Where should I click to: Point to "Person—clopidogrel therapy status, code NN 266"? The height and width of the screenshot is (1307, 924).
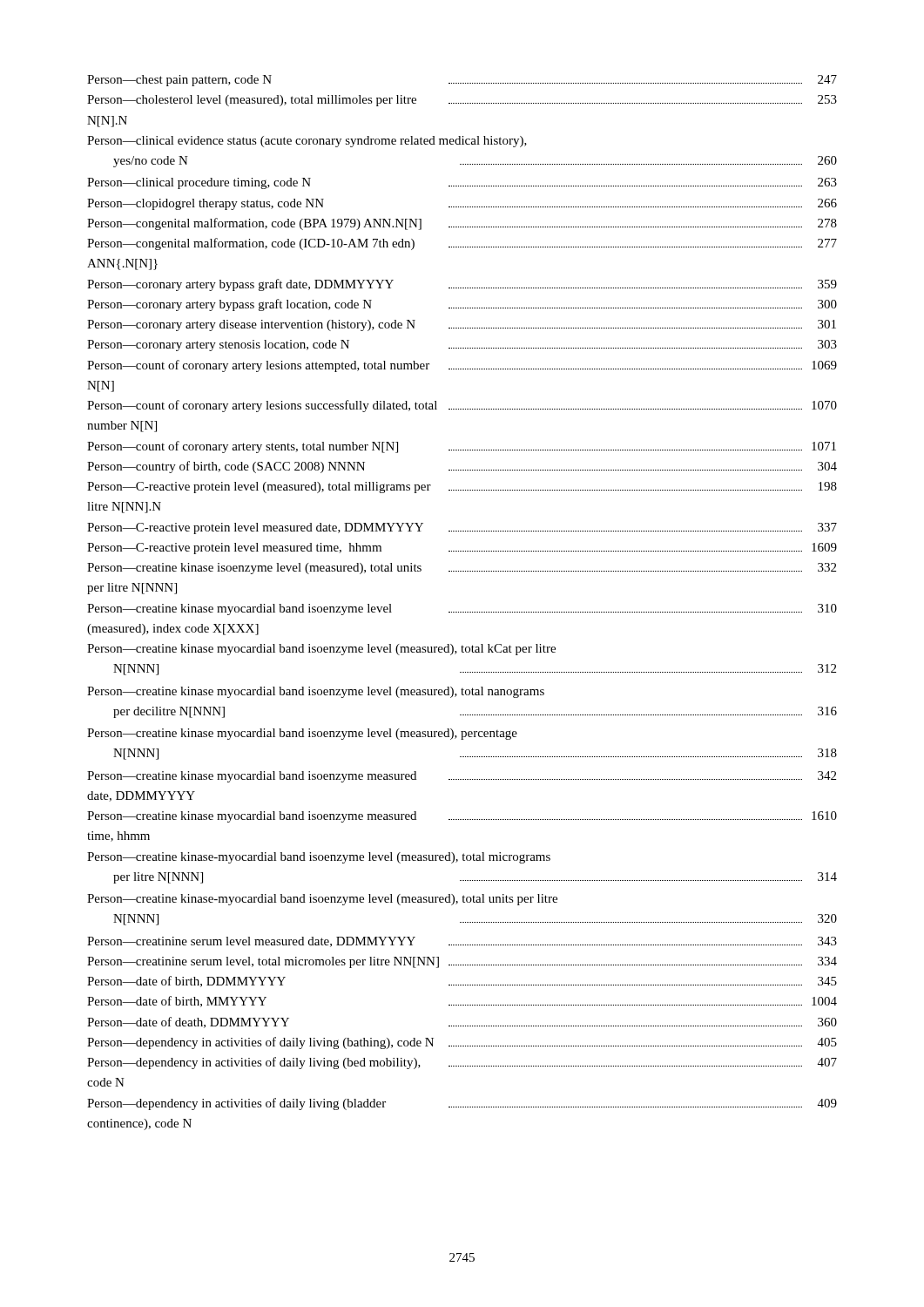click(x=462, y=203)
